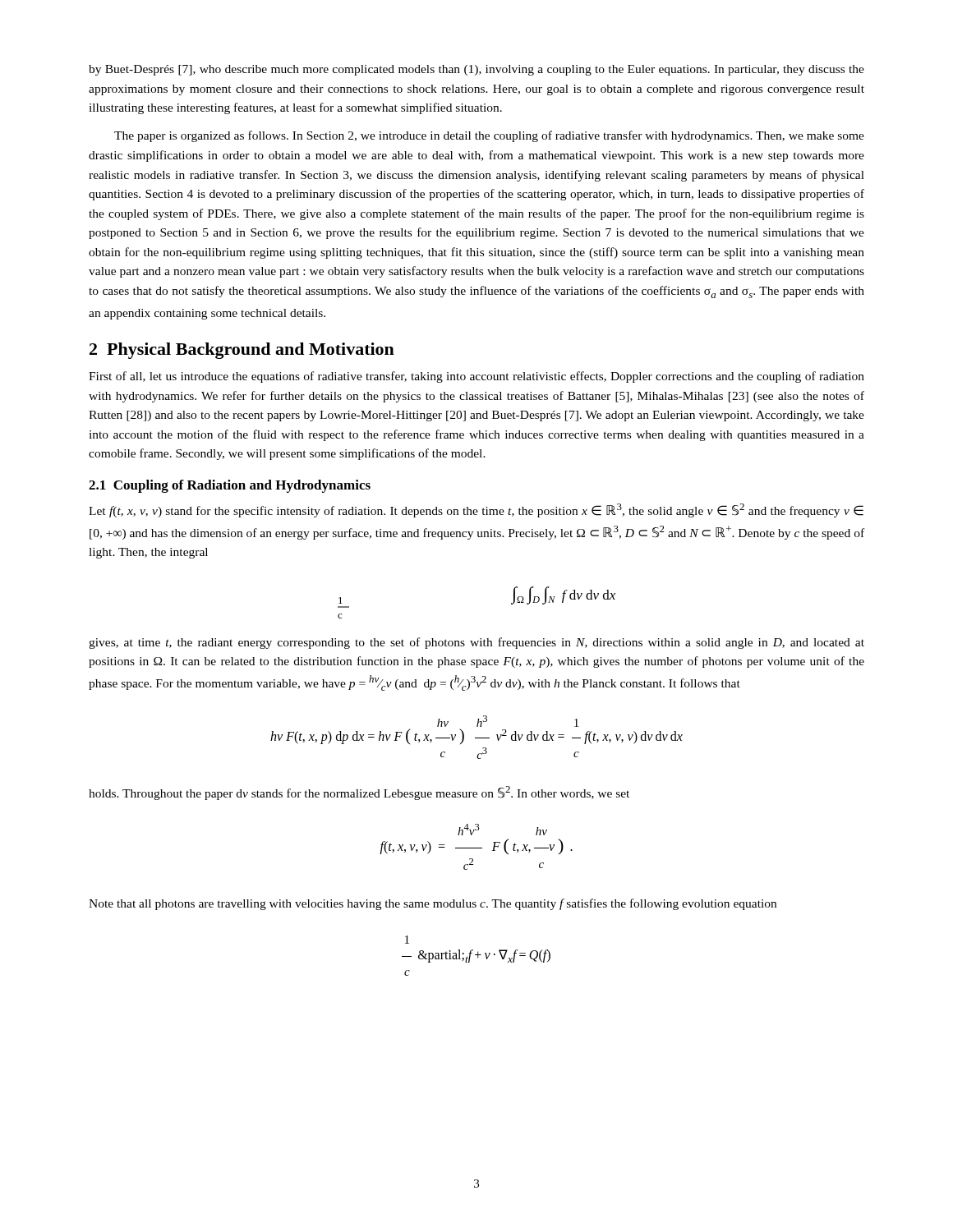Find the text starting "2.1 Coupling of Radiation and"

tap(230, 486)
